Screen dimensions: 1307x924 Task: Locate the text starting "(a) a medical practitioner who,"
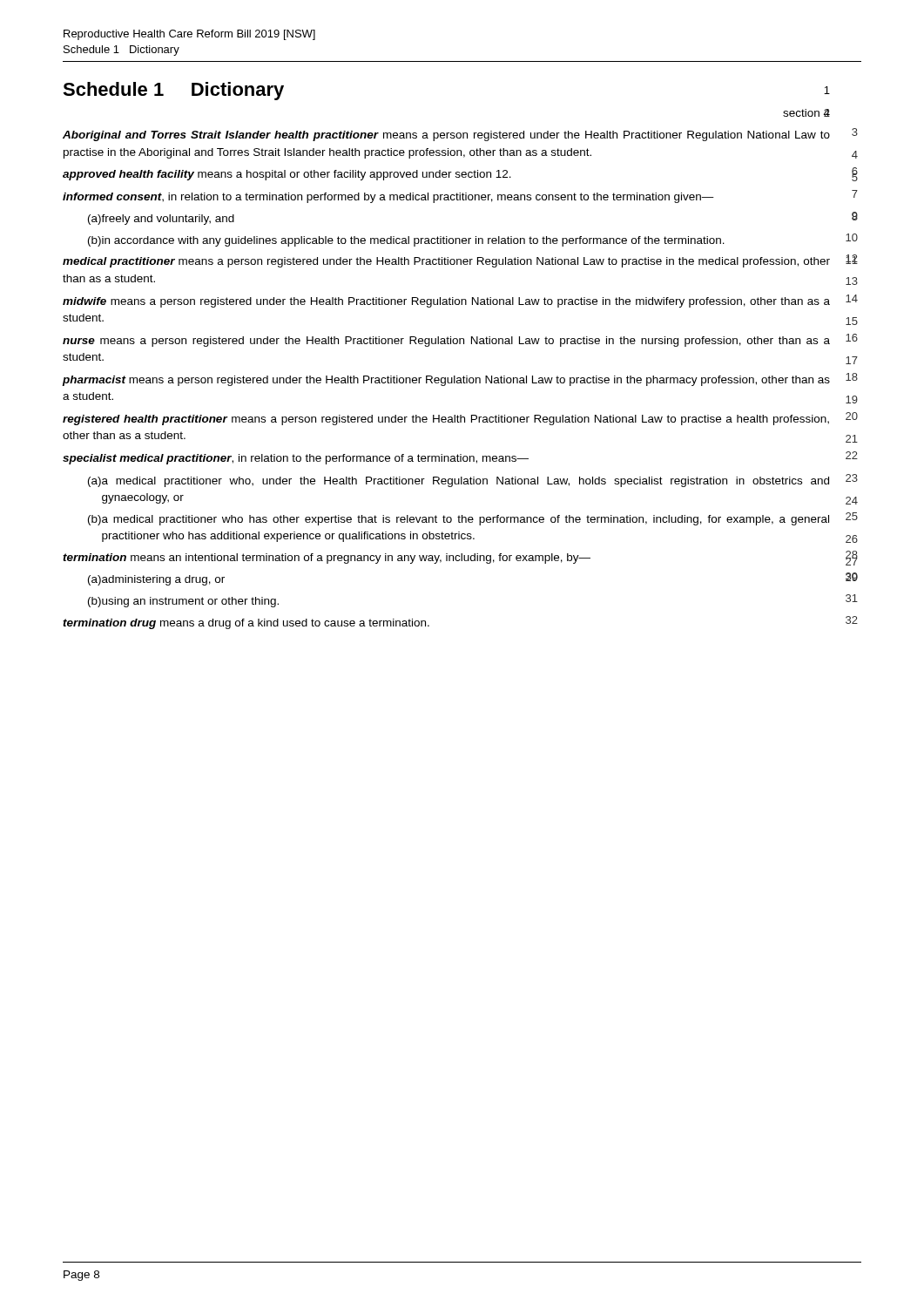[x=446, y=489]
